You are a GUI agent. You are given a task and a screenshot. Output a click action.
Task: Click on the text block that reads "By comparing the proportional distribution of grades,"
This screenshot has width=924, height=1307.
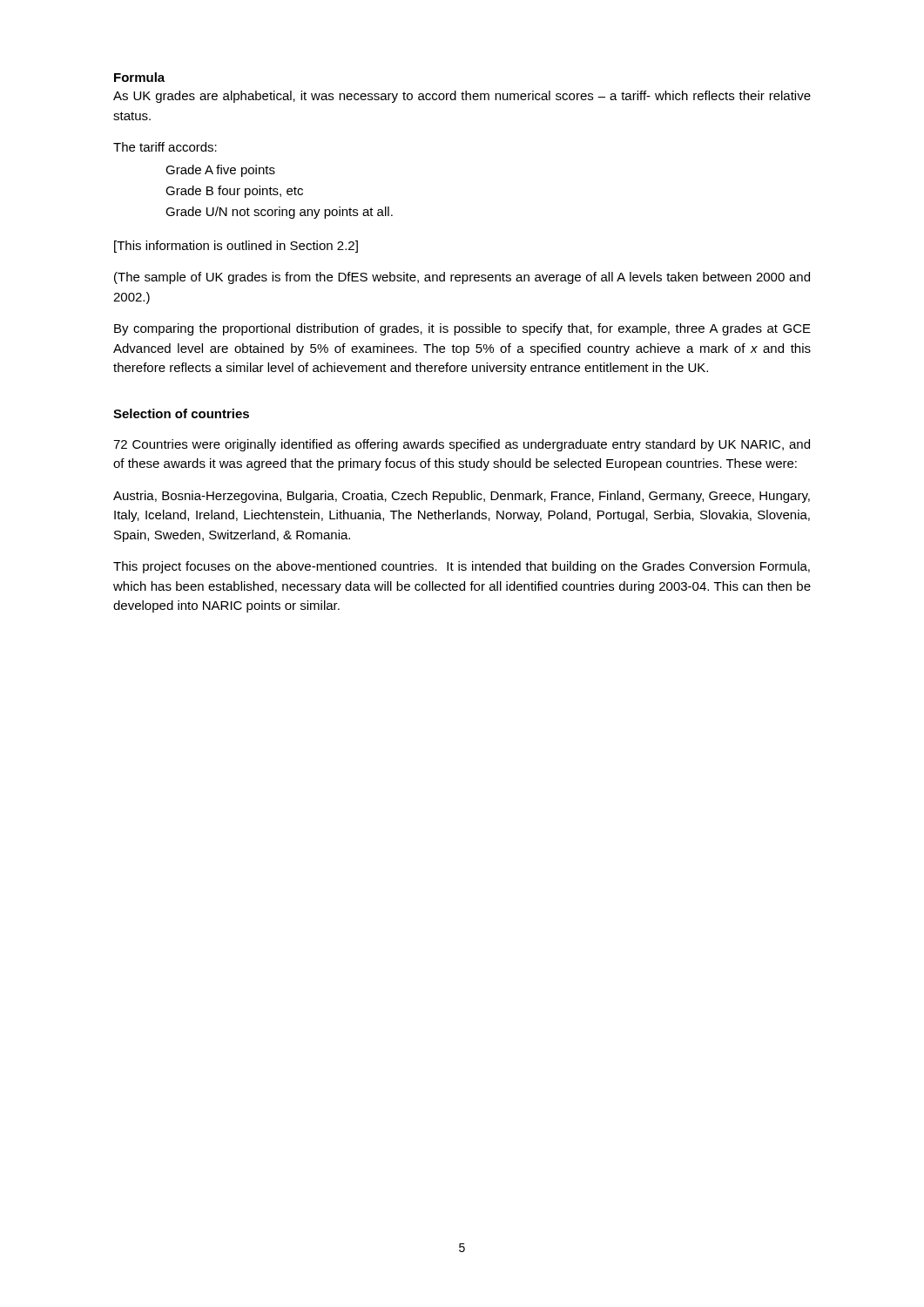[462, 348]
